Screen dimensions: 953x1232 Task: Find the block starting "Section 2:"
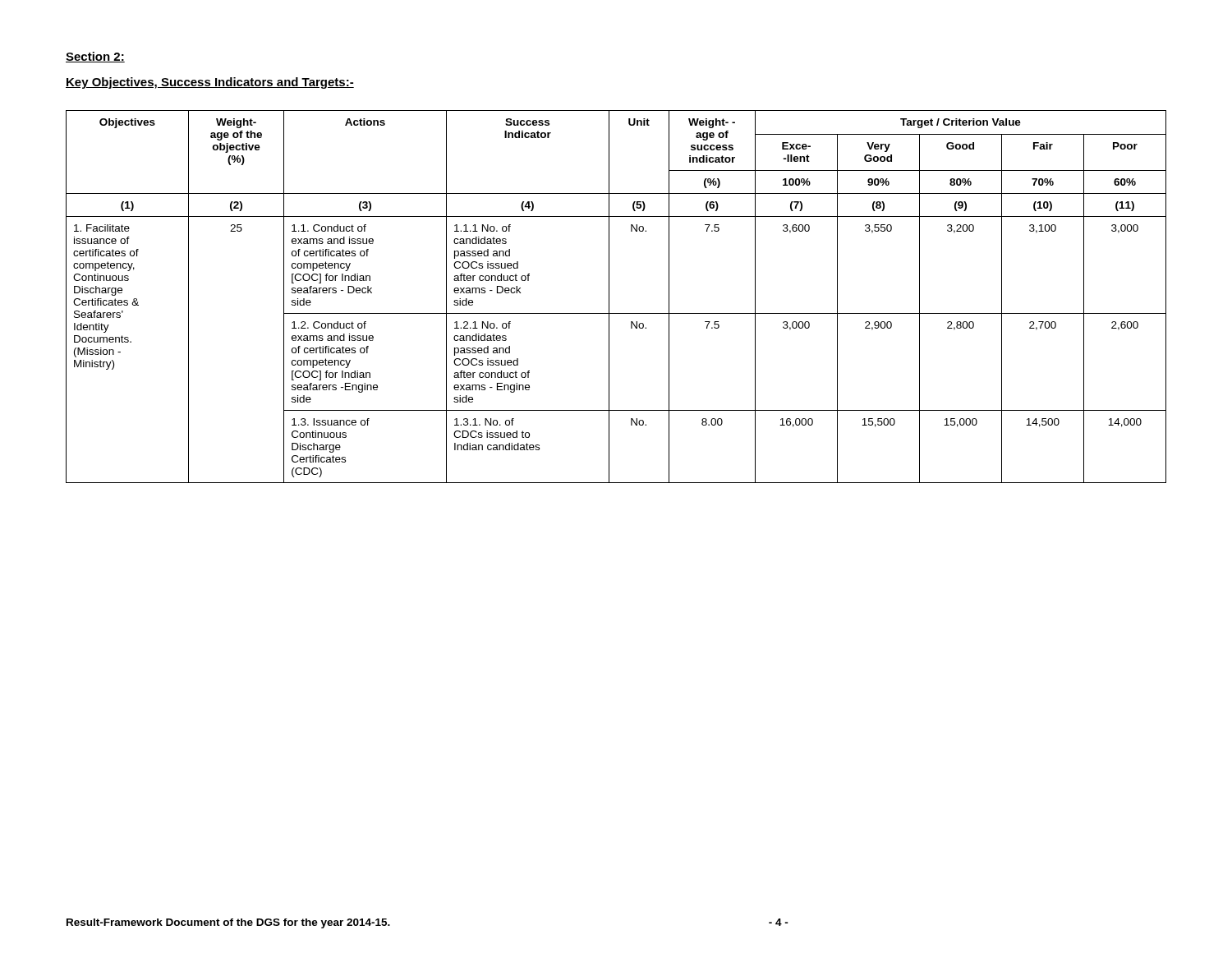pyautogui.click(x=95, y=56)
